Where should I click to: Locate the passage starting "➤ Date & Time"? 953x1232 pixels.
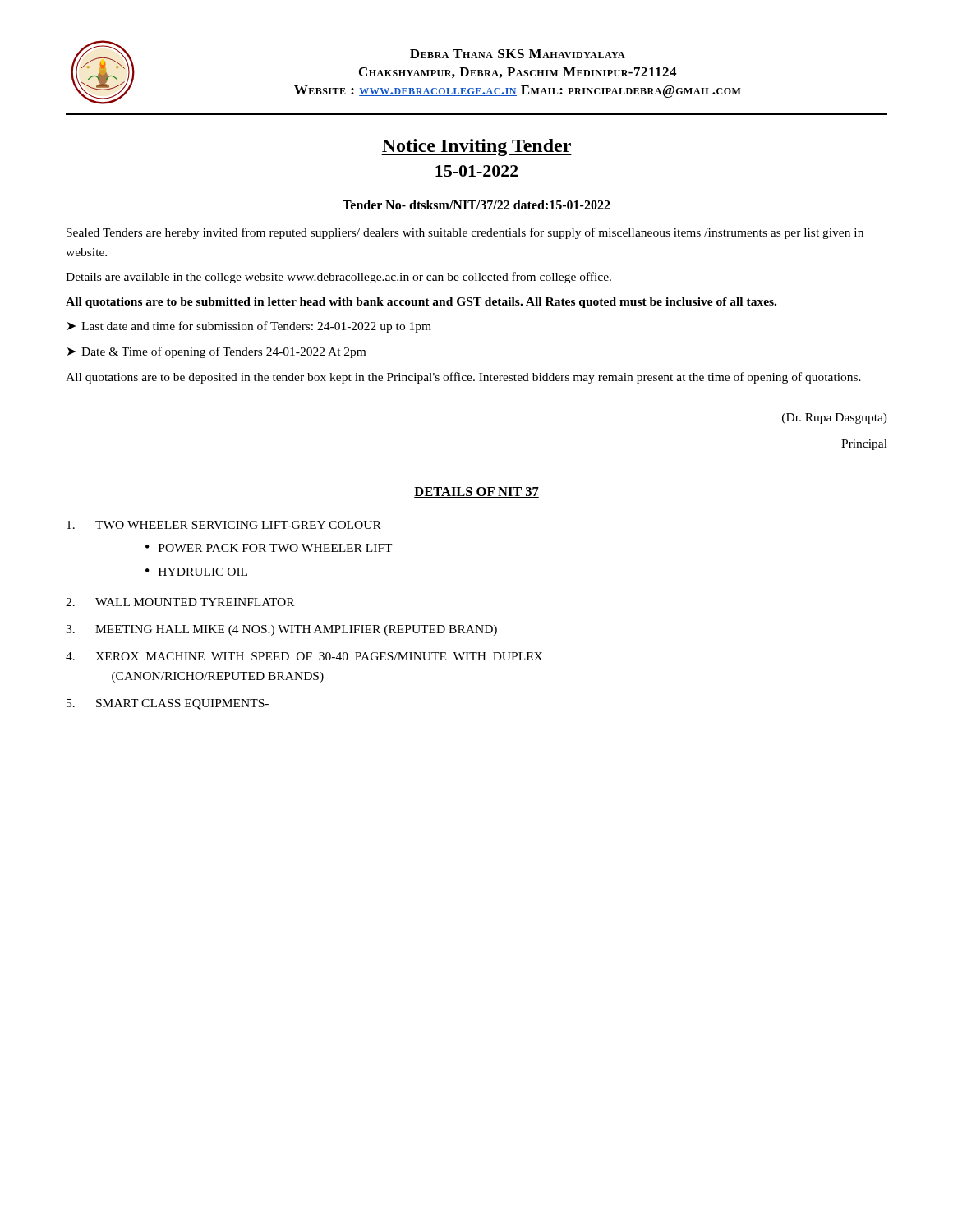216,352
